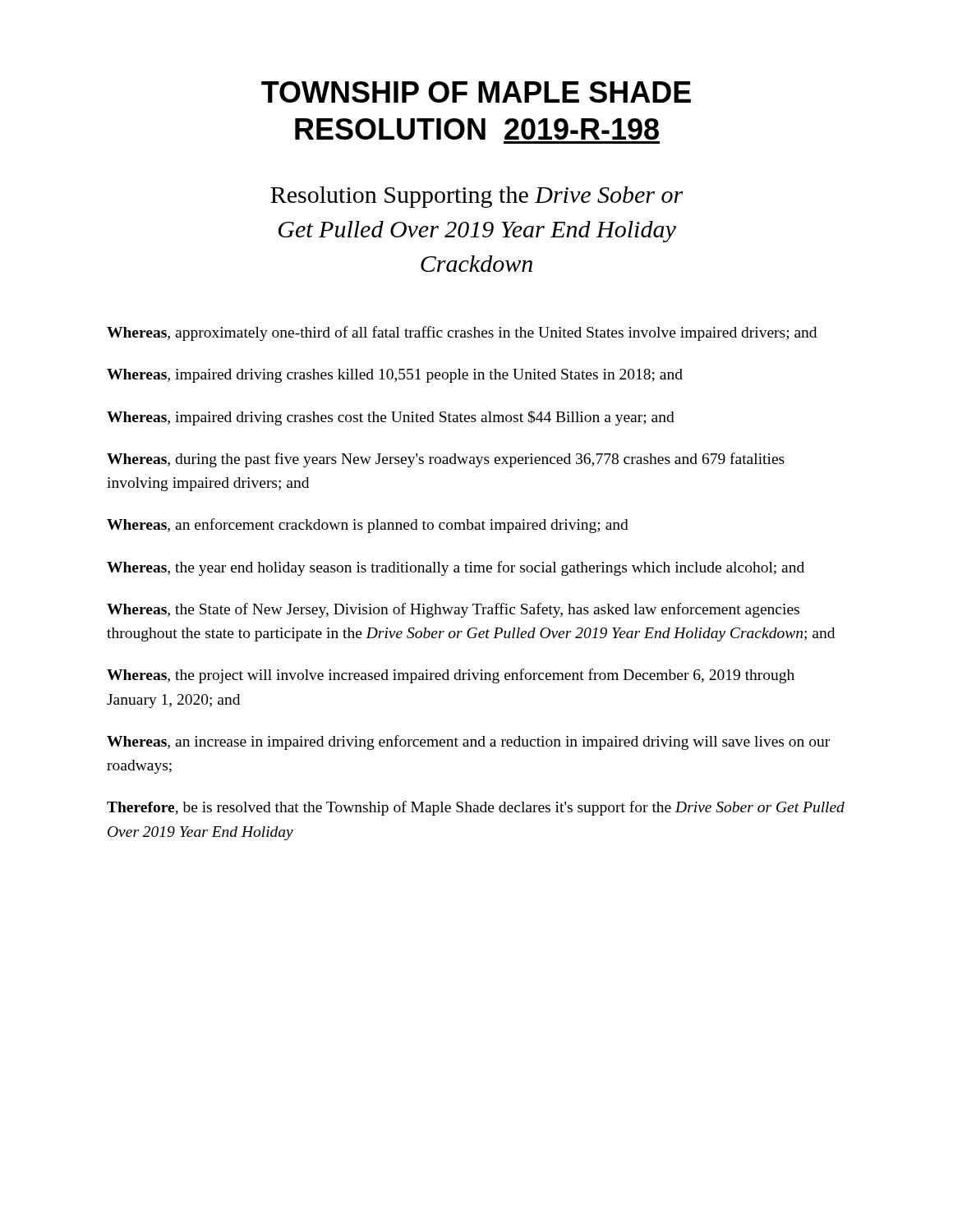Locate the block of text that opens with "Whereas, the year end holiday season"

pos(456,567)
